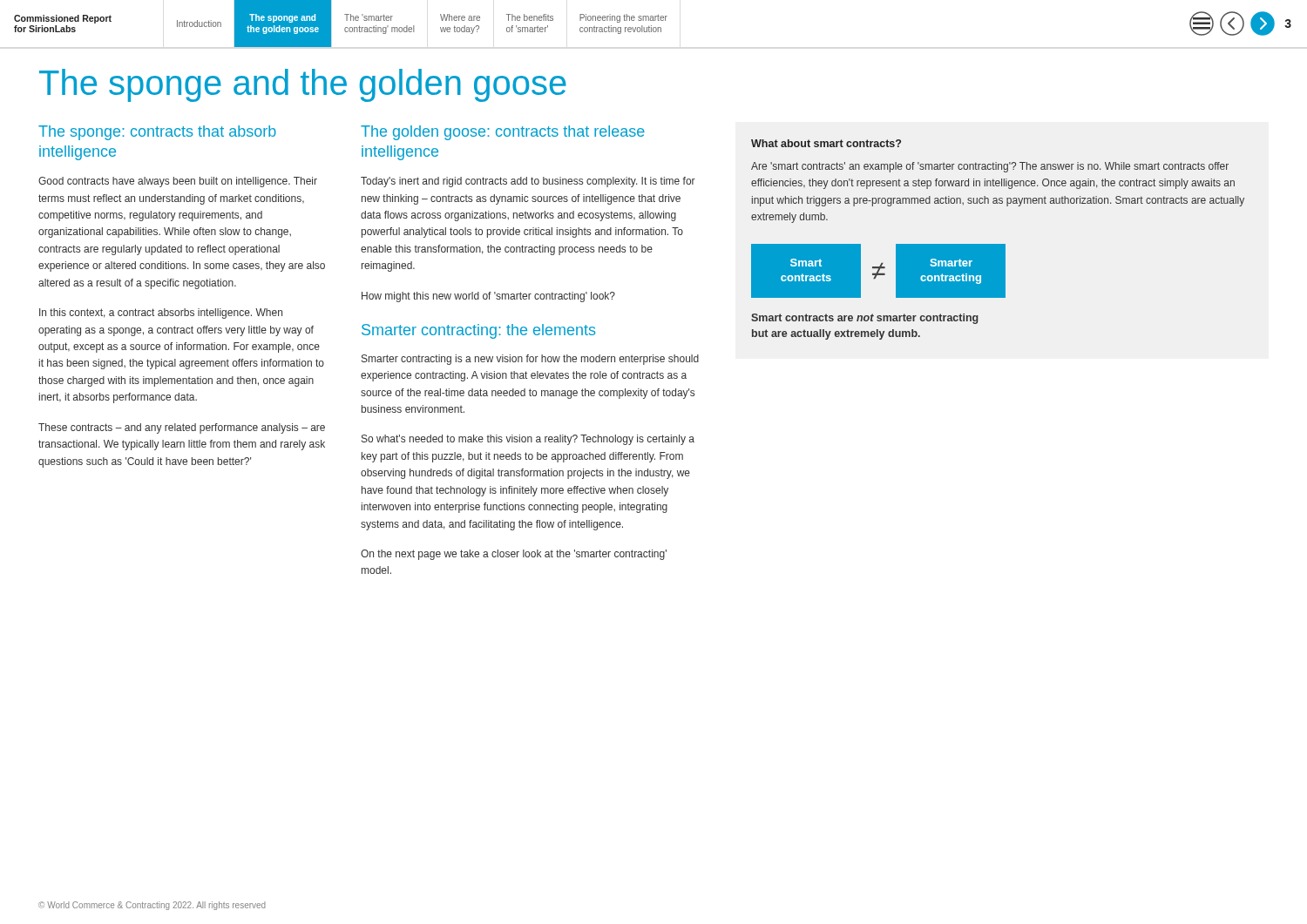Locate the element starting "What about smart contracts? Are 'smart"
Screen dimensions: 924x1307
click(x=1002, y=239)
